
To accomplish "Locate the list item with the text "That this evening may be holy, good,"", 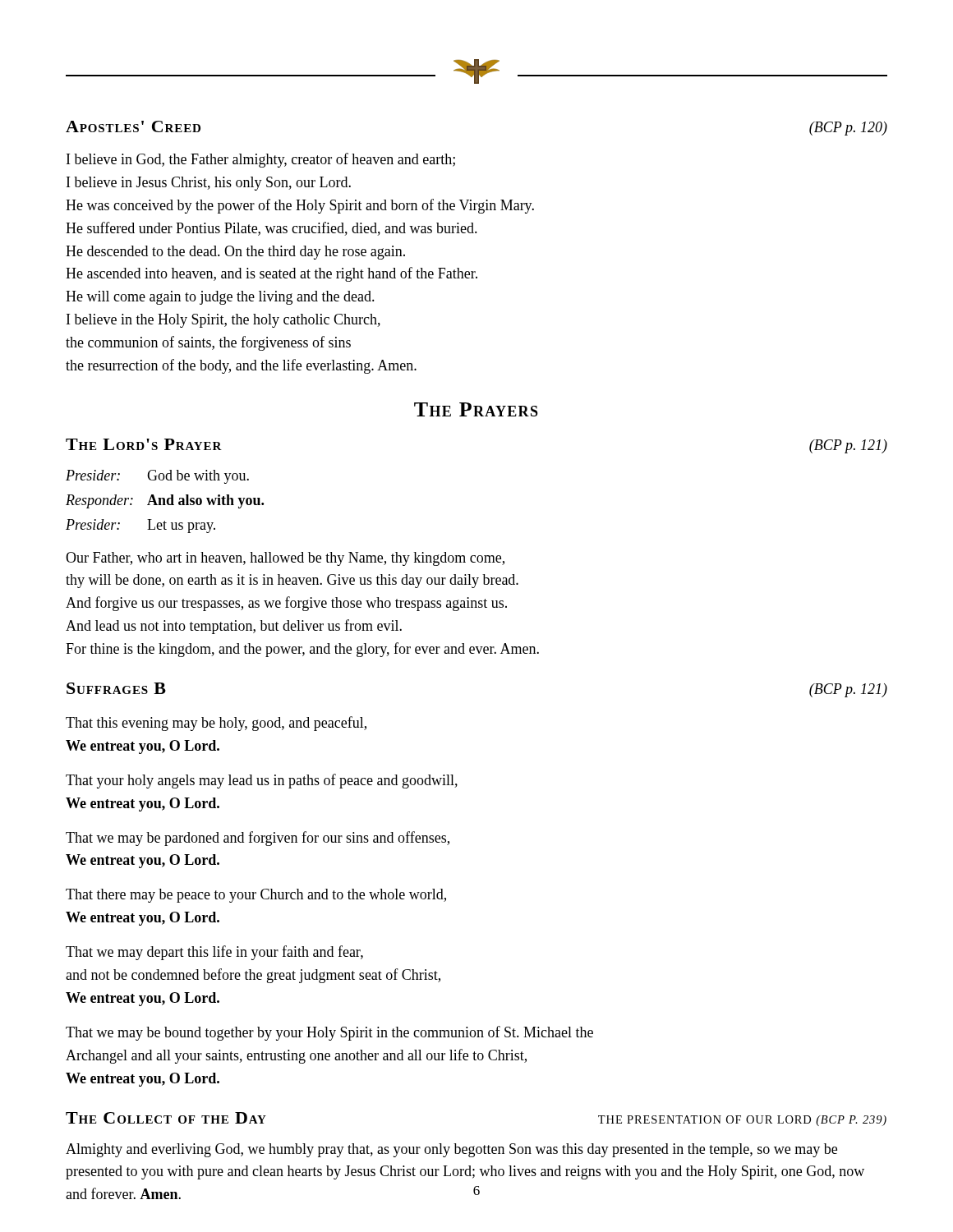I will click(216, 724).
